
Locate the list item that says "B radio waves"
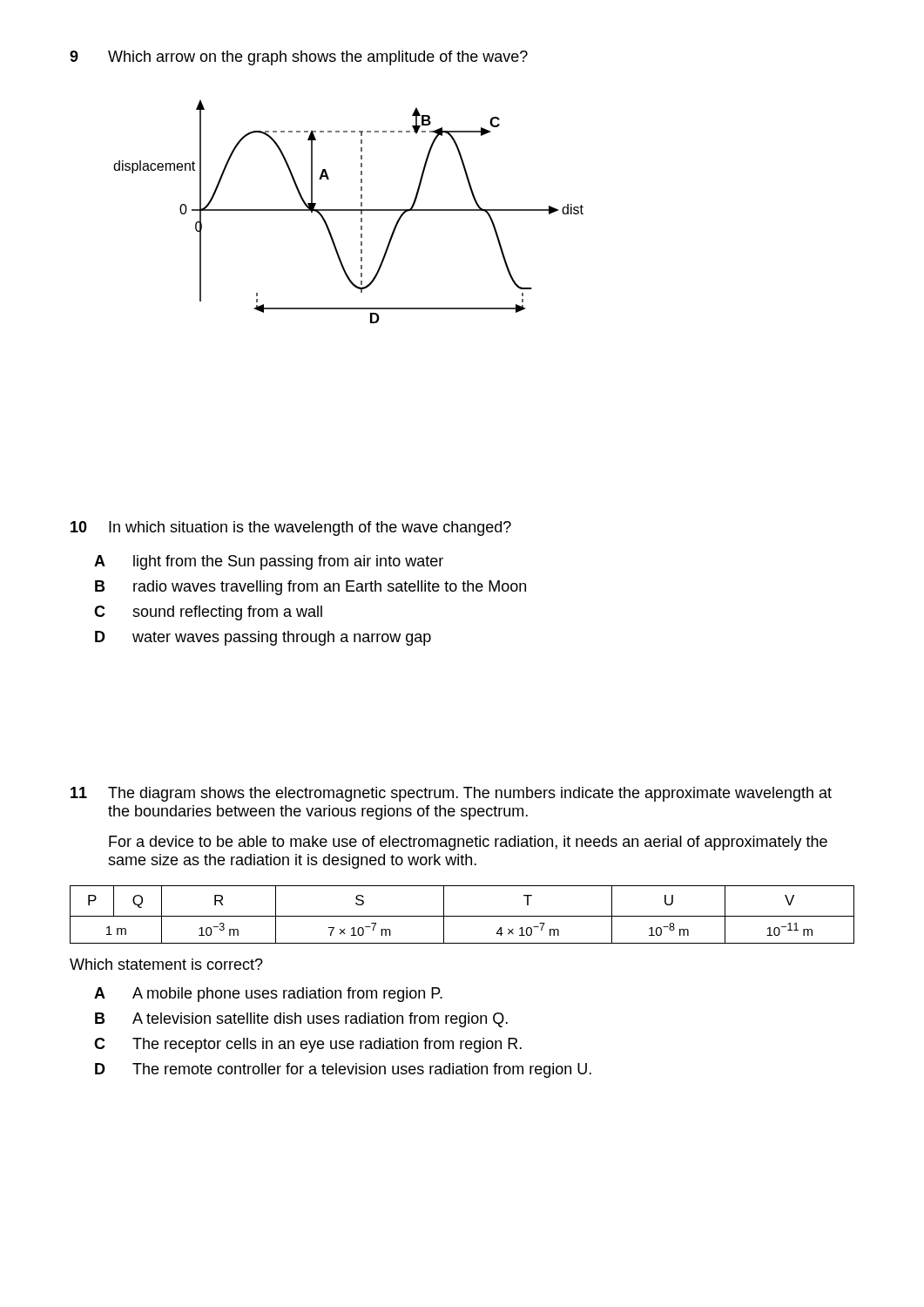(x=311, y=587)
